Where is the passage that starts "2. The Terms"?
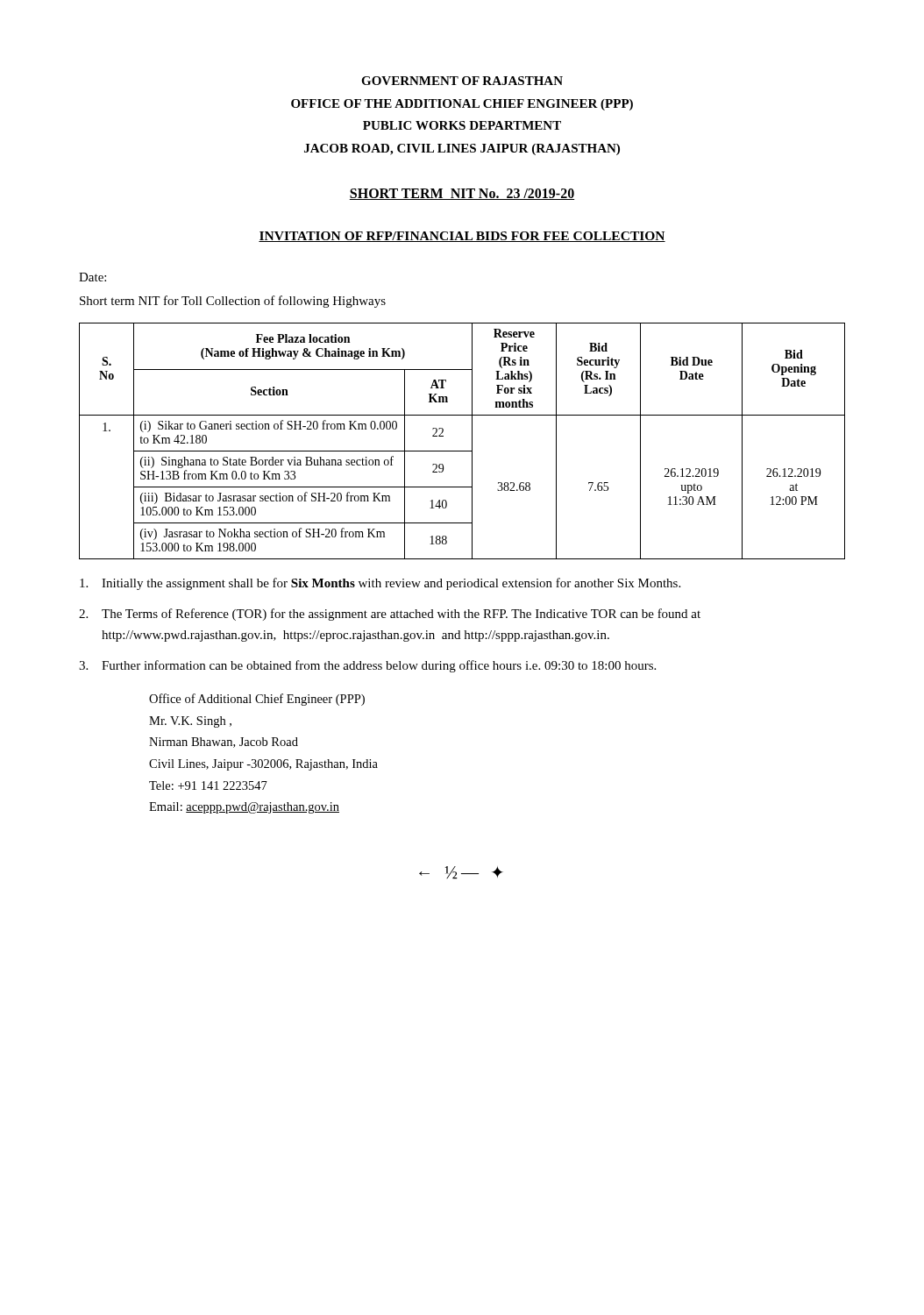The height and width of the screenshot is (1315, 924). [462, 625]
